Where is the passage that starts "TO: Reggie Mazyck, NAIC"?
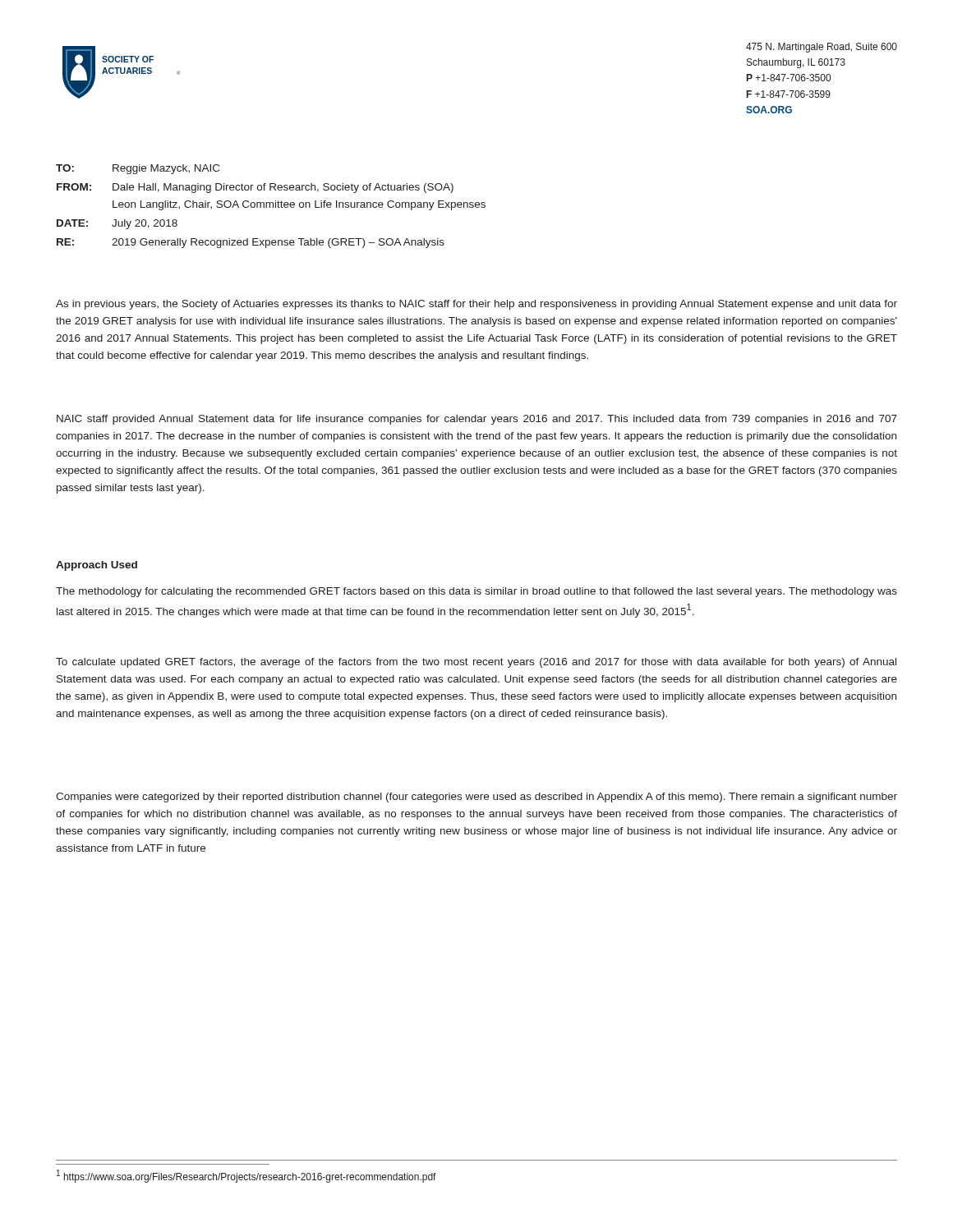Screen dimensions: 1232x953 pyautogui.click(x=476, y=205)
